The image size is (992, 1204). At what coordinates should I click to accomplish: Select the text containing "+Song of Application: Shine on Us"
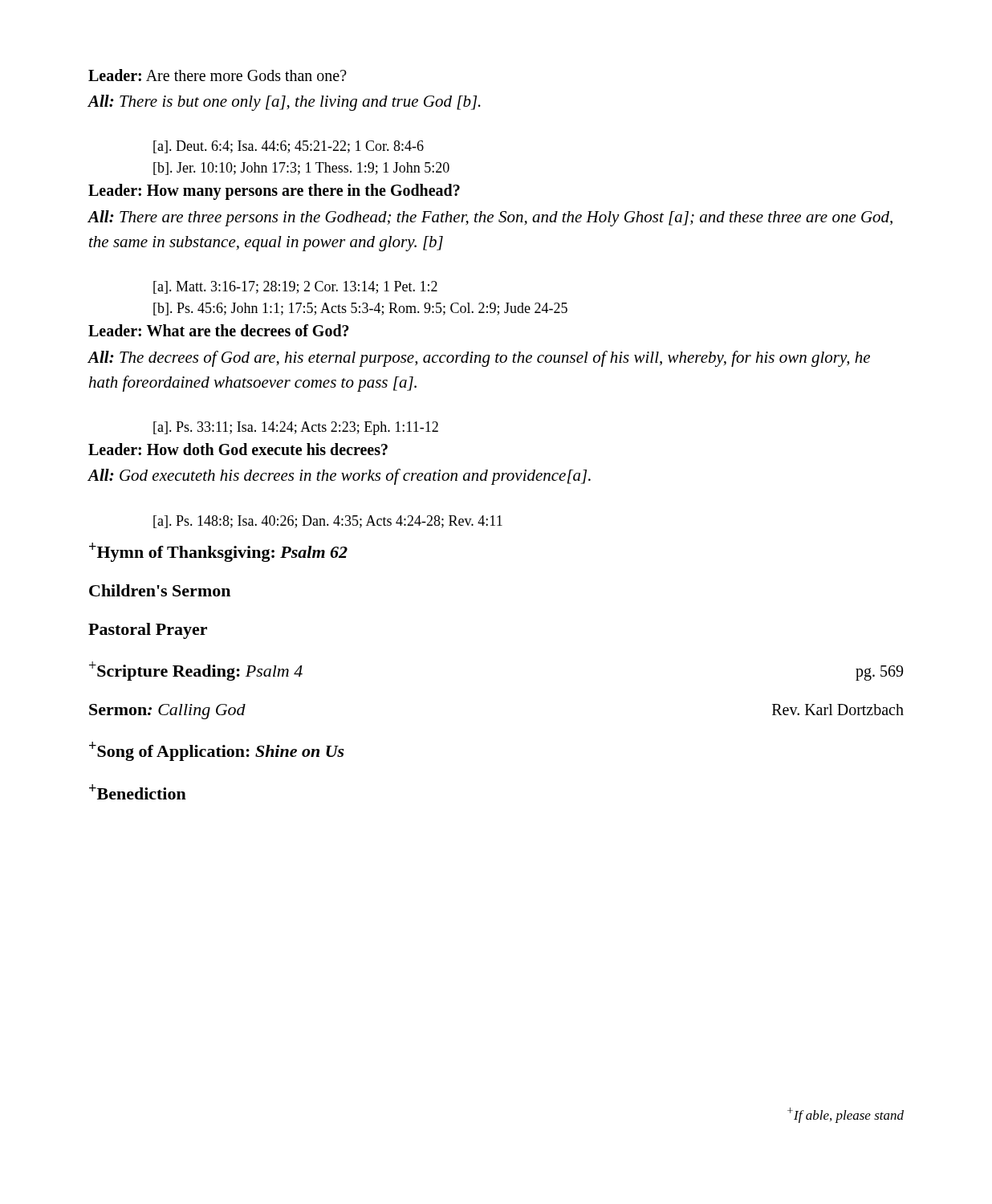(216, 750)
